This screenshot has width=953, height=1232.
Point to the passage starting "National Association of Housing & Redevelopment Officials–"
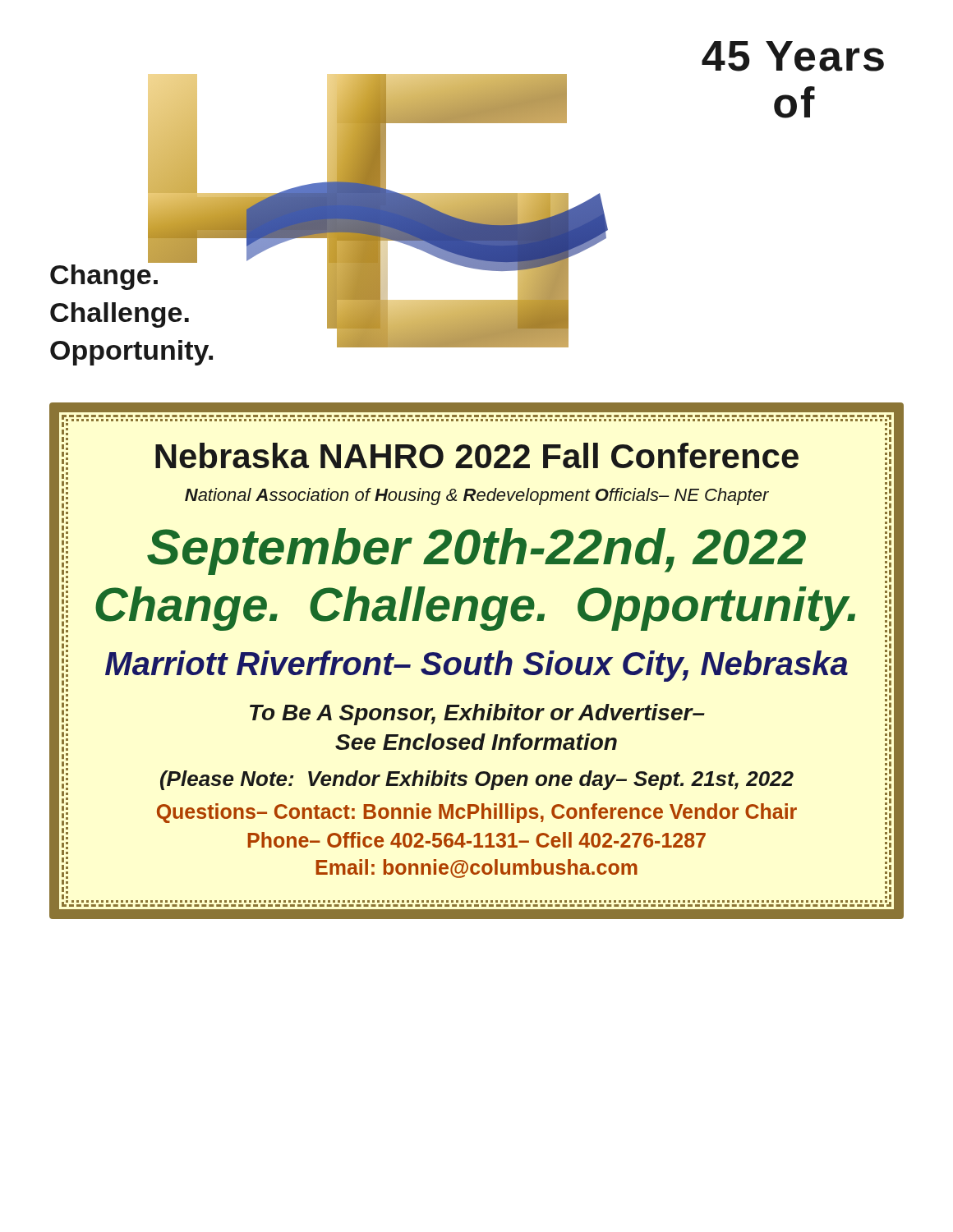pos(476,495)
